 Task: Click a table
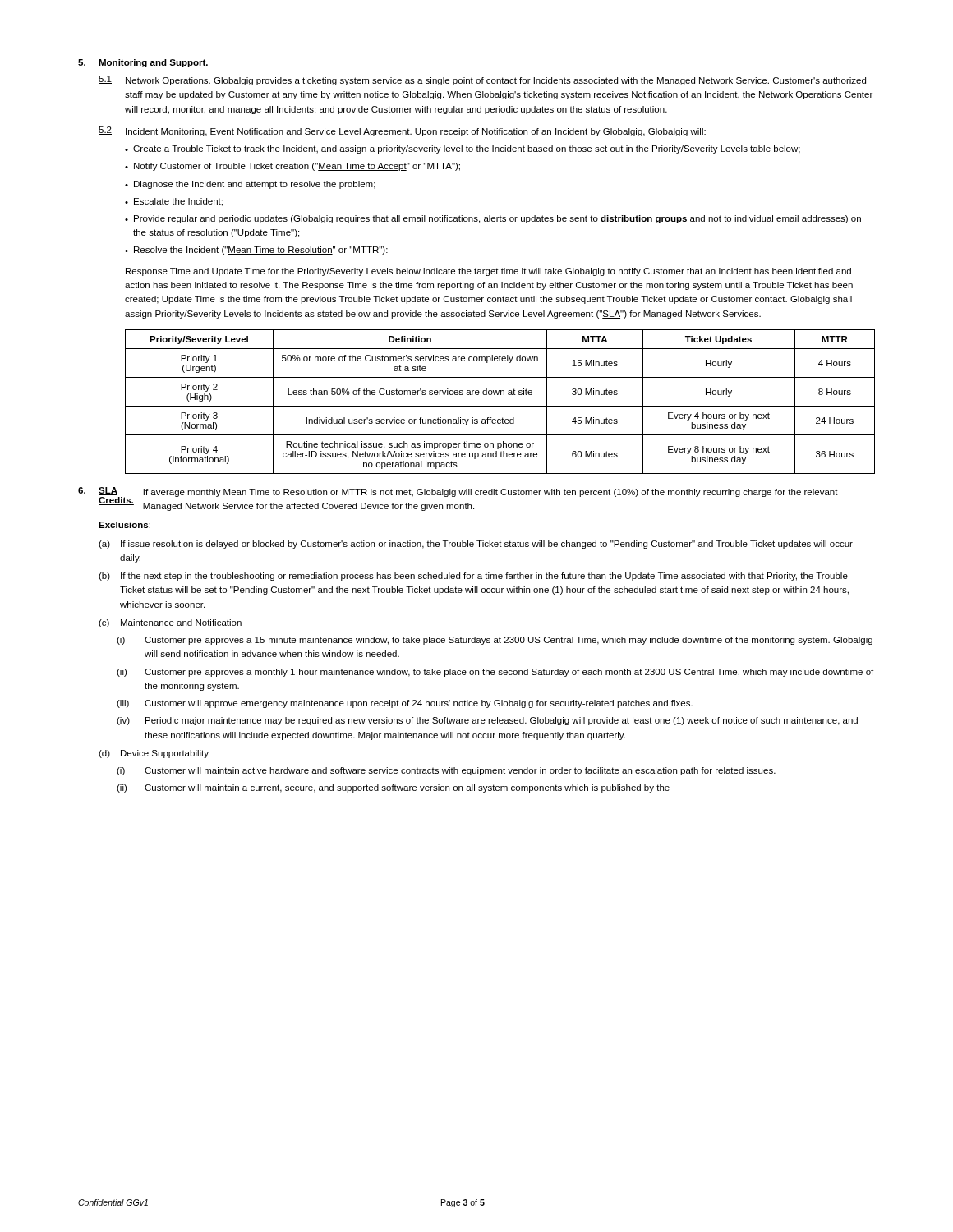point(500,401)
